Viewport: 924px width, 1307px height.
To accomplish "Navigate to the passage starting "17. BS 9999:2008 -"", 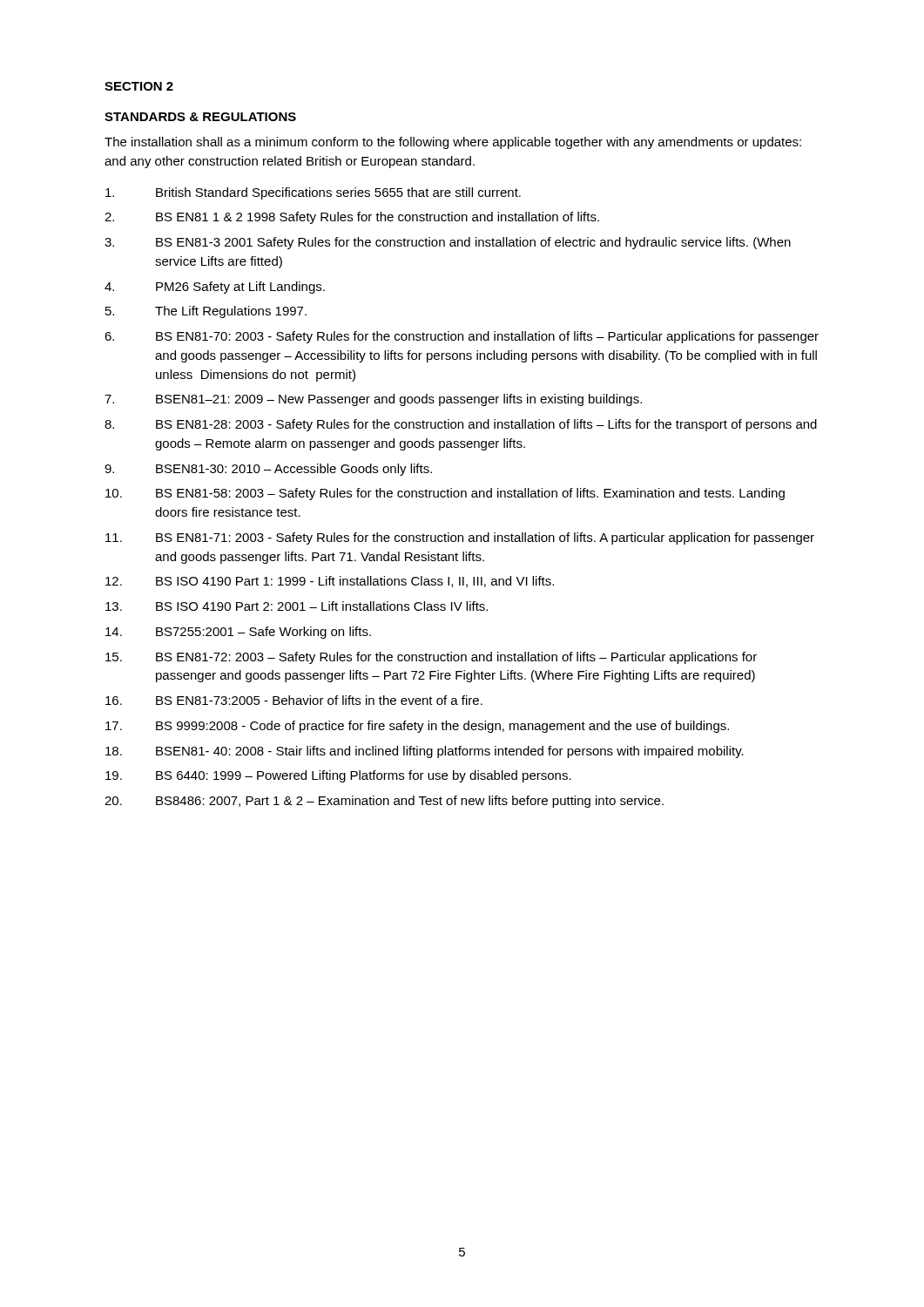I will 417,725.
